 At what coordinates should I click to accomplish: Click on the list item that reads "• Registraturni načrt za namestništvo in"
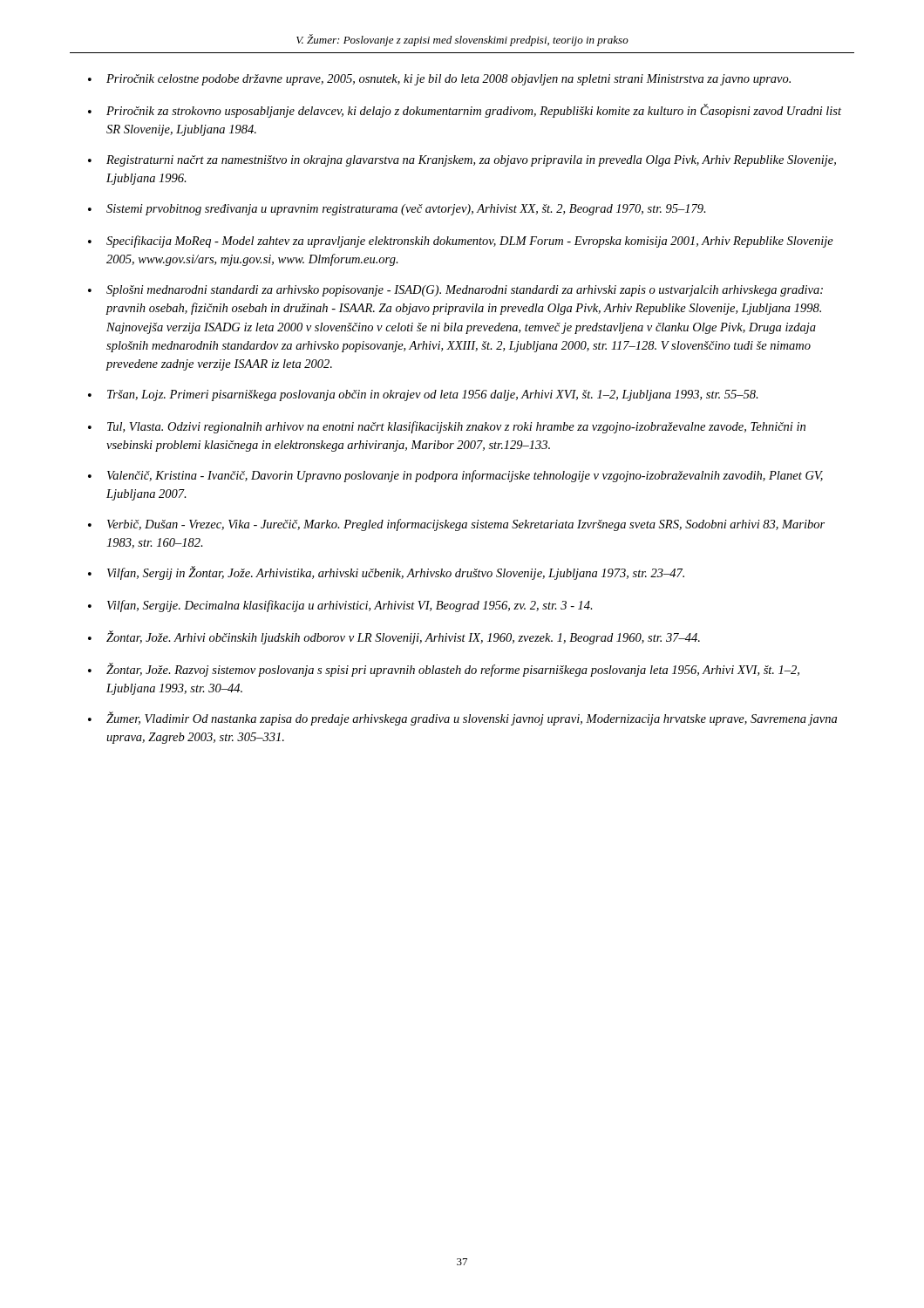point(466,169)
